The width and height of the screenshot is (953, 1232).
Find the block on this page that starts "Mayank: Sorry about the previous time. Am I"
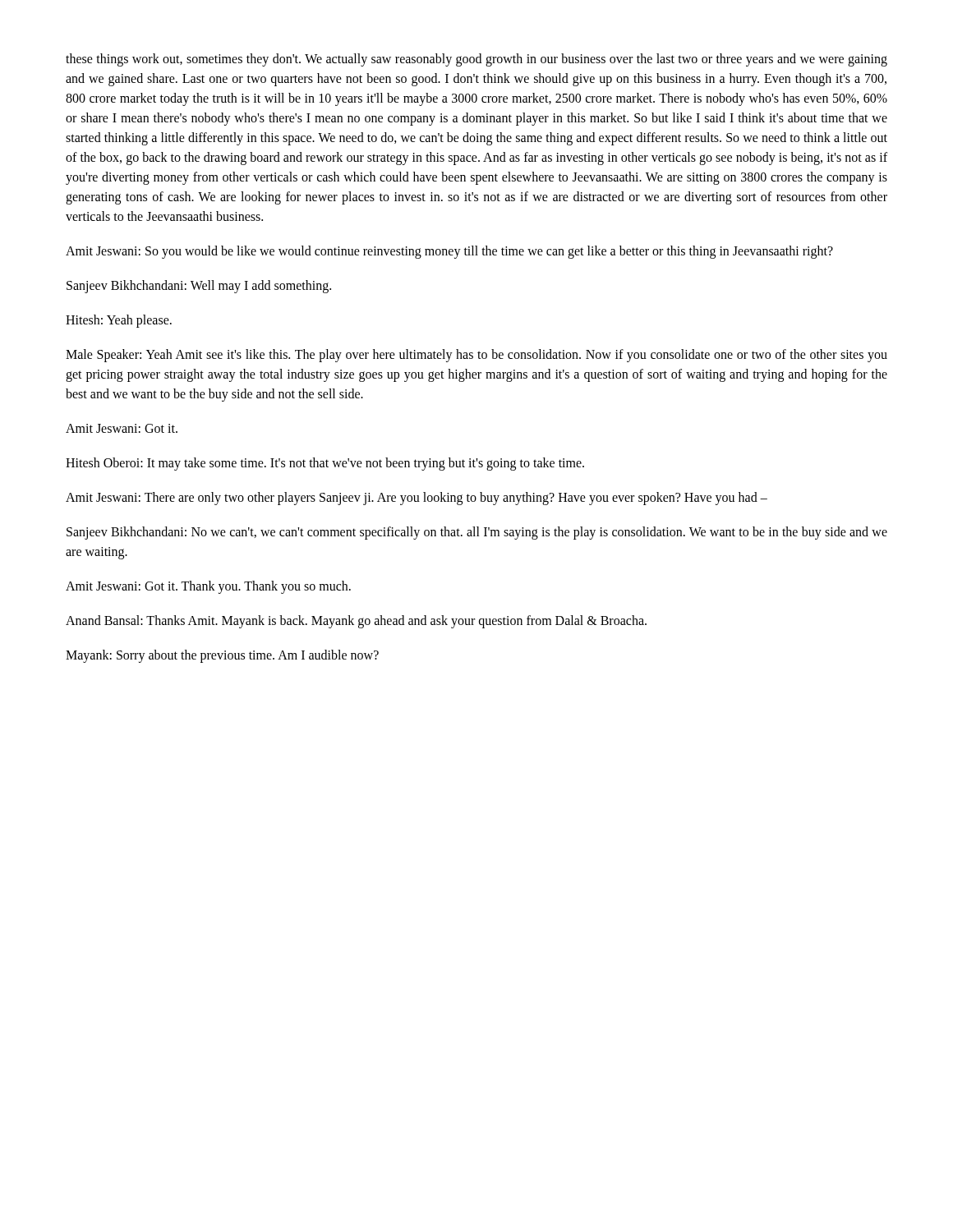222,655
